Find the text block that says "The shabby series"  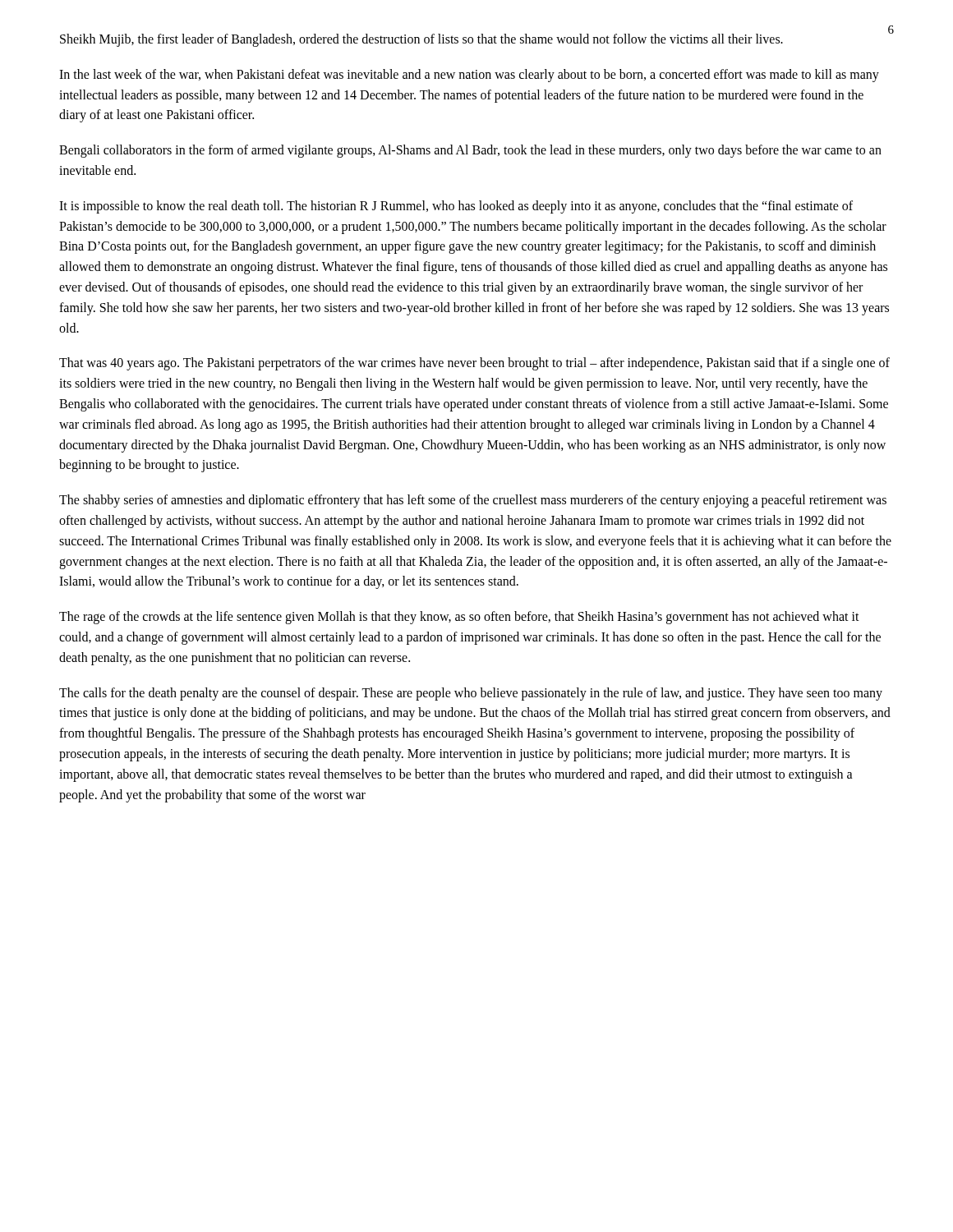[476, 541]
